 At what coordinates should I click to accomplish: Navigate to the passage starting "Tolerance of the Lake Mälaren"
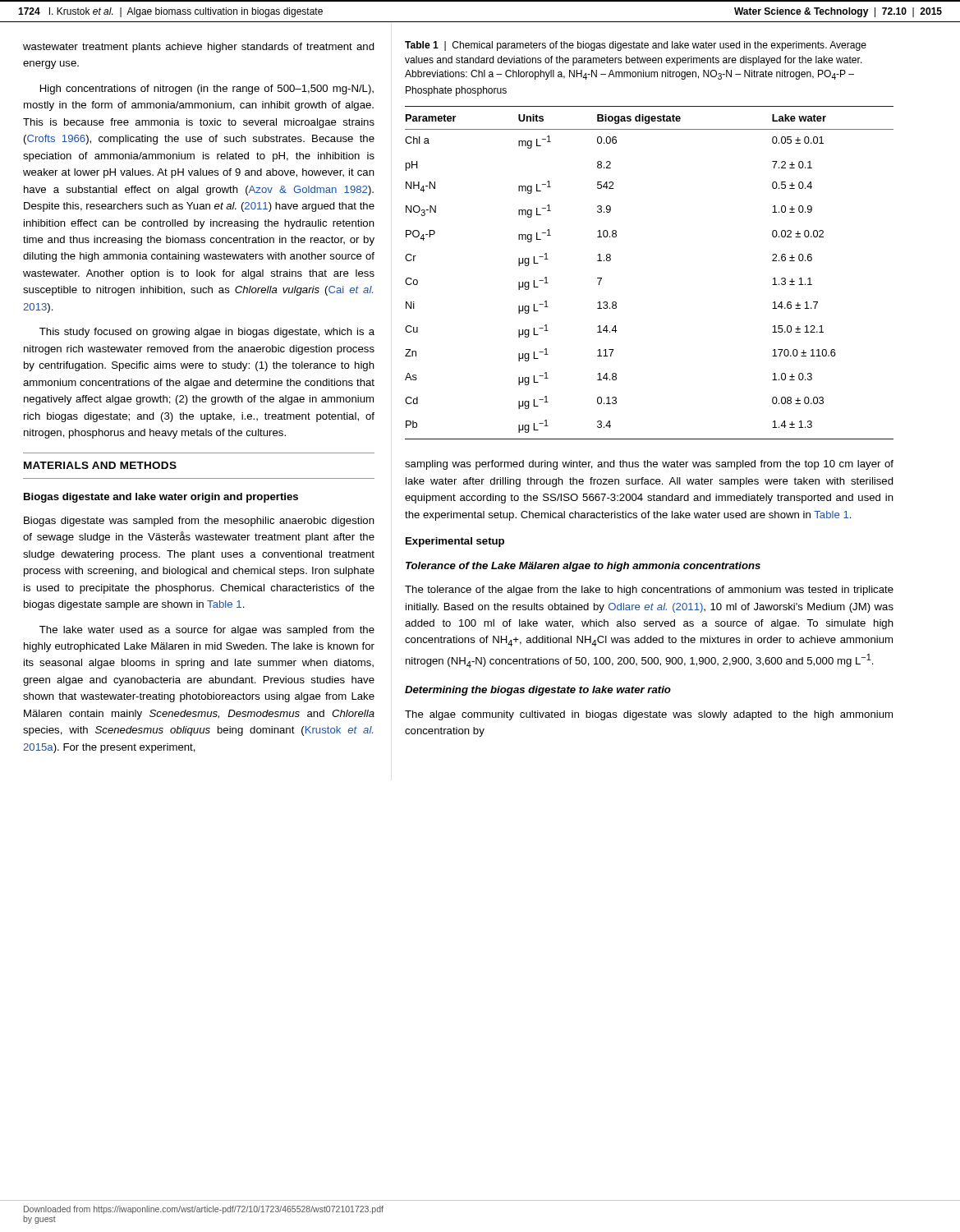pos(583,565)
